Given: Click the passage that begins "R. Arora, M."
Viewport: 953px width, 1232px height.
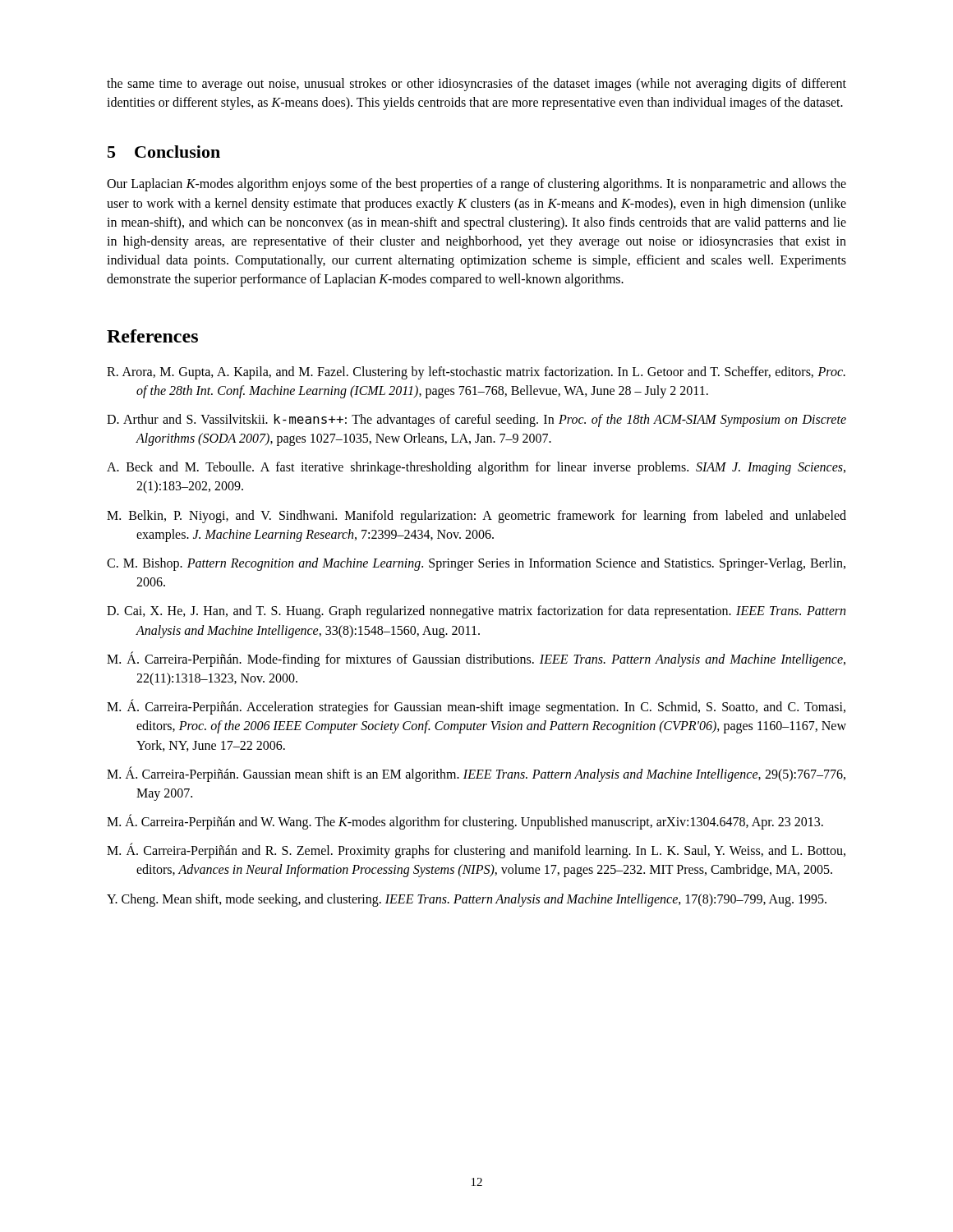Looking at the screenshot, I should point(476,381).
